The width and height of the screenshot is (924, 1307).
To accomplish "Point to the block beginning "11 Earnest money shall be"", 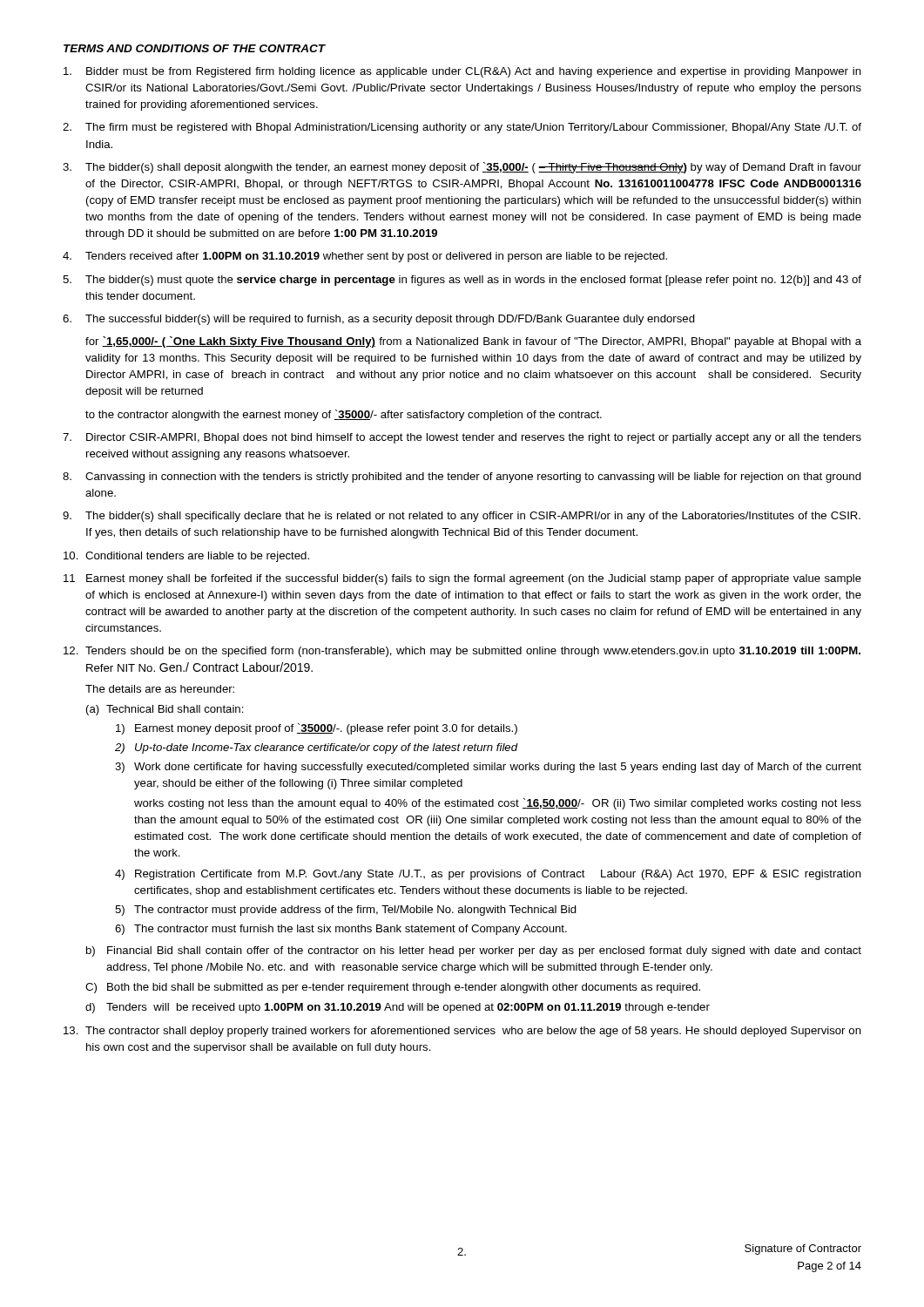I will coord(462,603).
